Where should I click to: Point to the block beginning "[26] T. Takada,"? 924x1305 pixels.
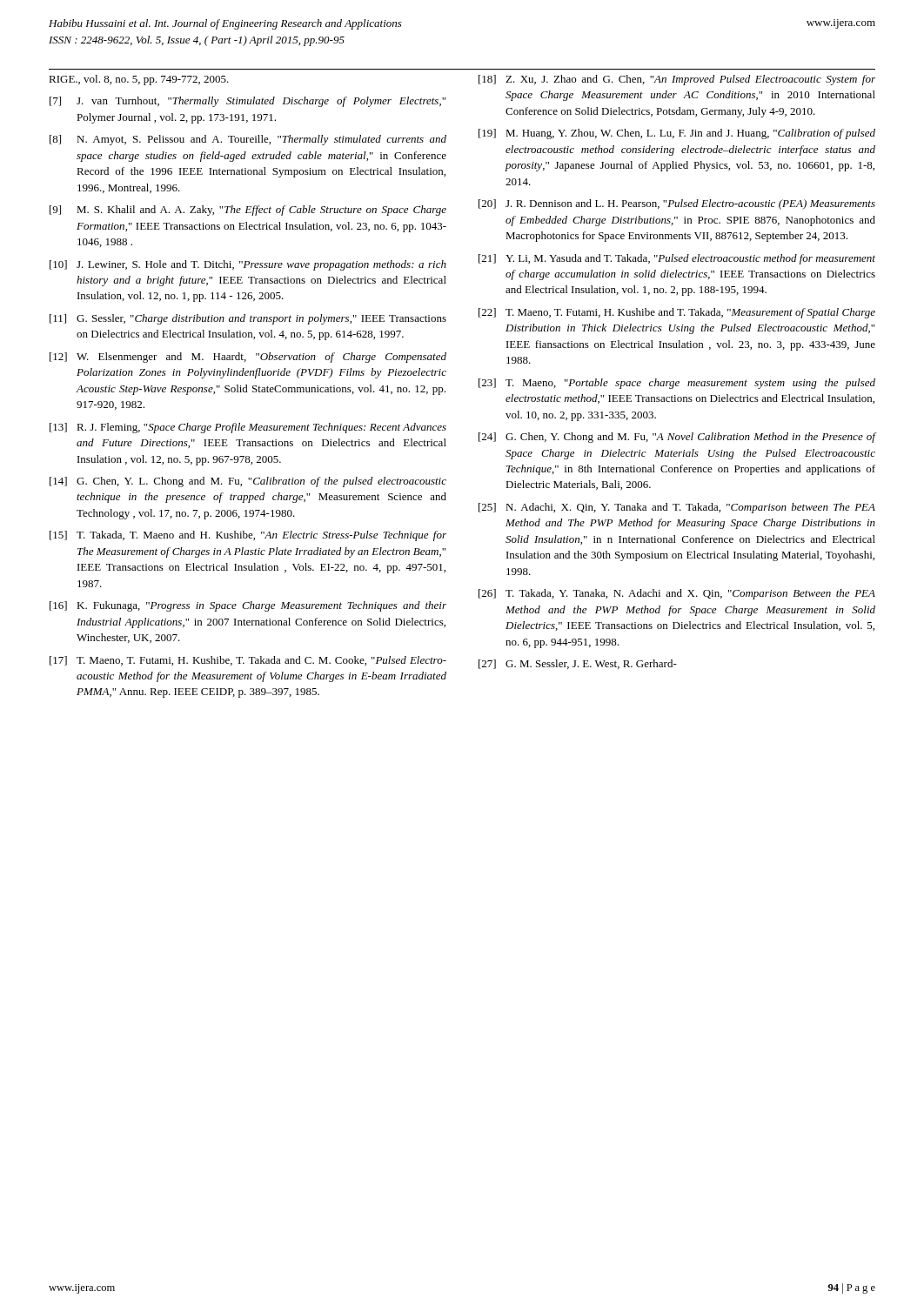676,618
